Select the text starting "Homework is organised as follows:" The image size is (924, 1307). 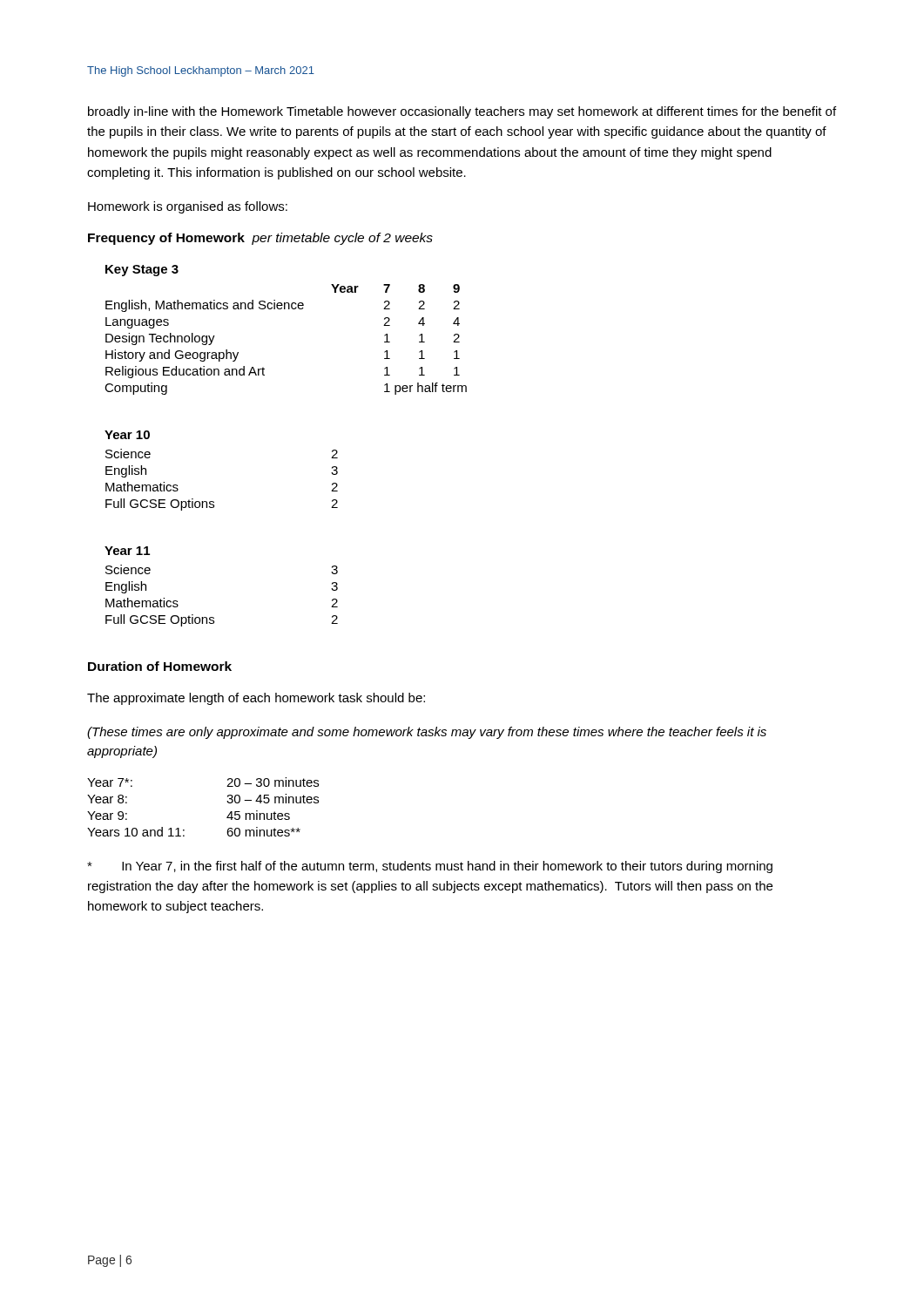tap(188, 207)
